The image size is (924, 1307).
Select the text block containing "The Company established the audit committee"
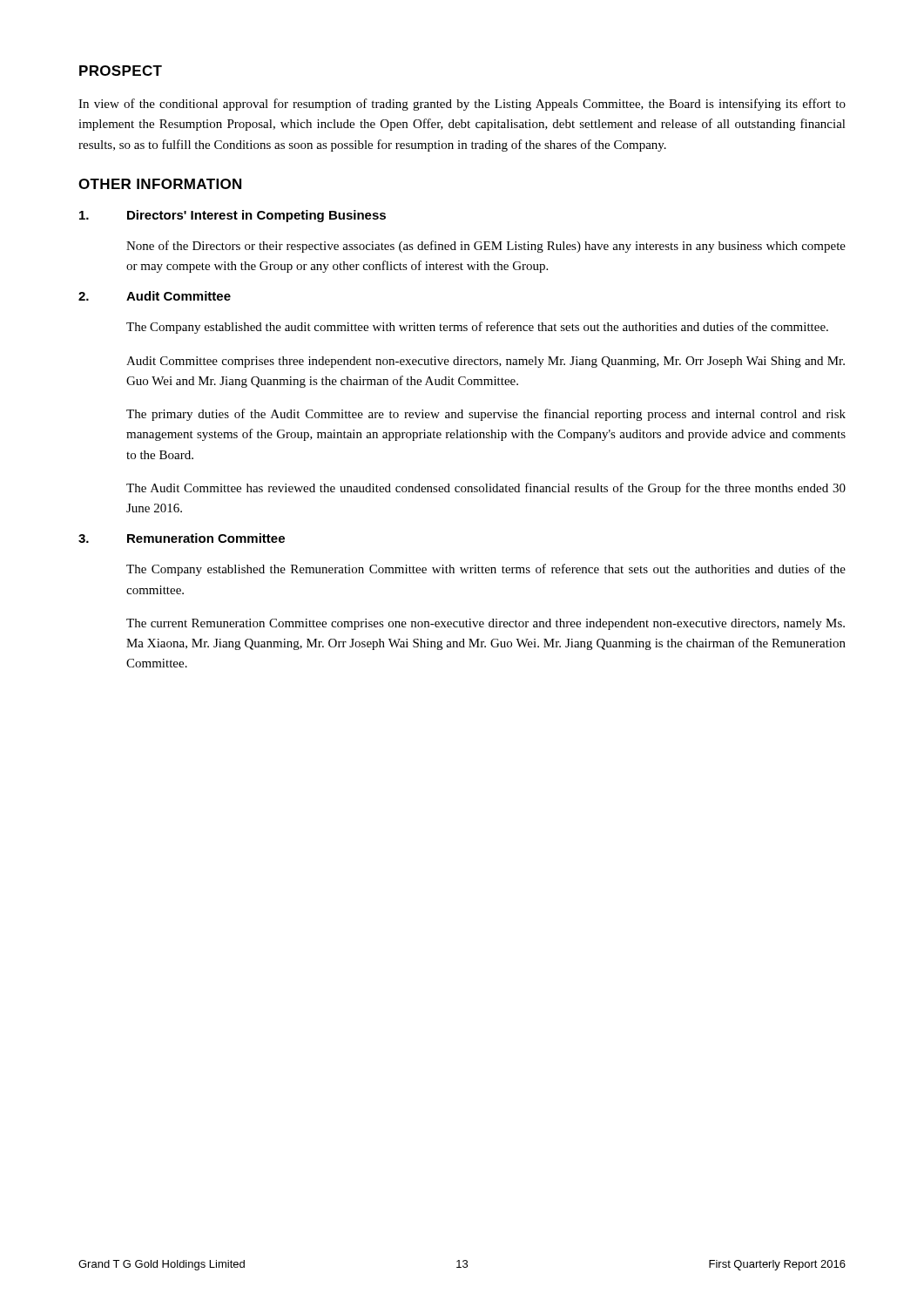tap(486, 327)
